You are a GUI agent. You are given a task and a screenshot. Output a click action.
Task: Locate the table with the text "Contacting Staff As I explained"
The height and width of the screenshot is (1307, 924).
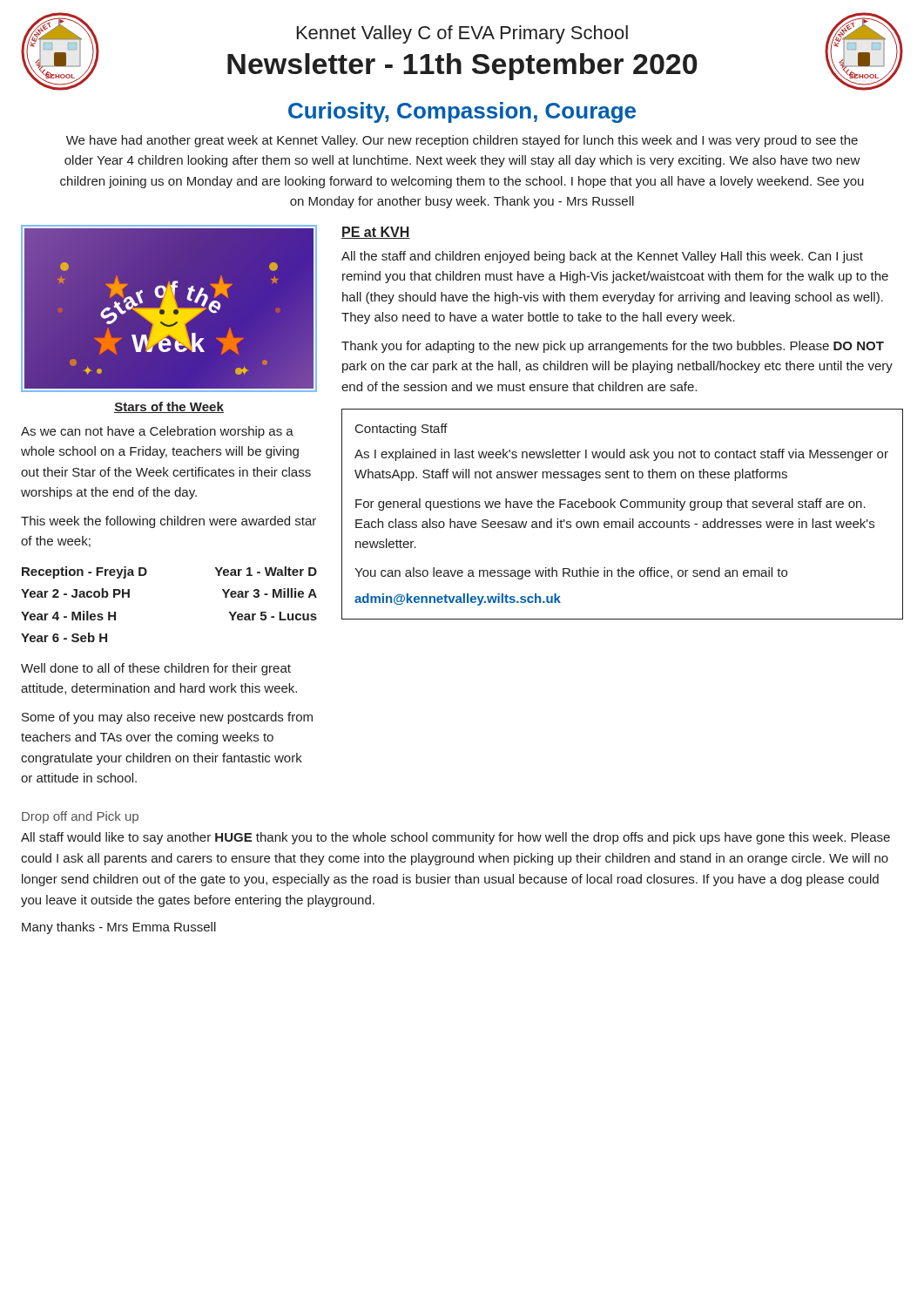pyautogui.click(x=622, y=514)
